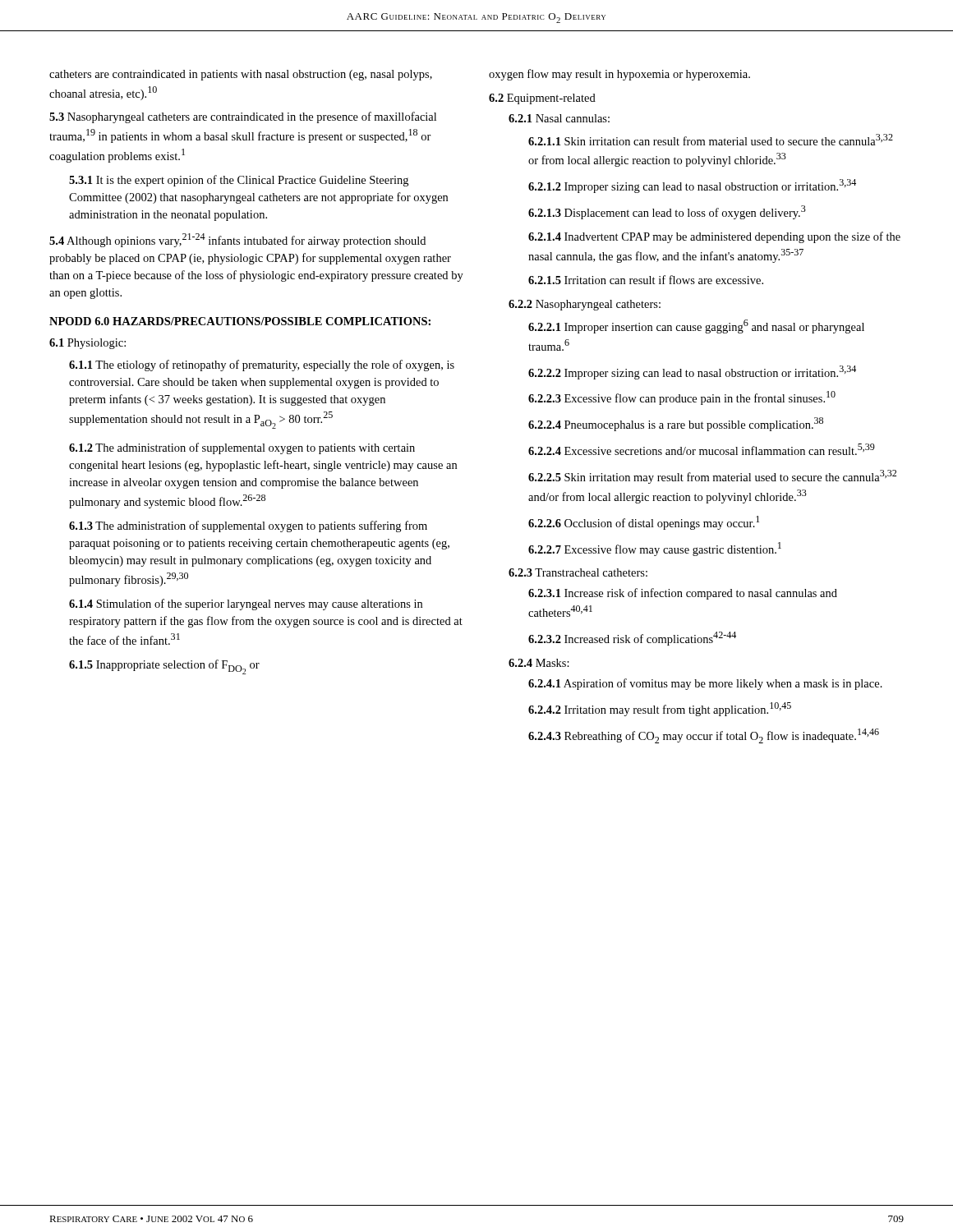Image resolution: width=953 pixels, height=1232 pixels.
Task: Navigate to the region starting "2.1.2 Improper sizing can lead to nasal"
Action: pyautogui.click(x=692, y=185)
